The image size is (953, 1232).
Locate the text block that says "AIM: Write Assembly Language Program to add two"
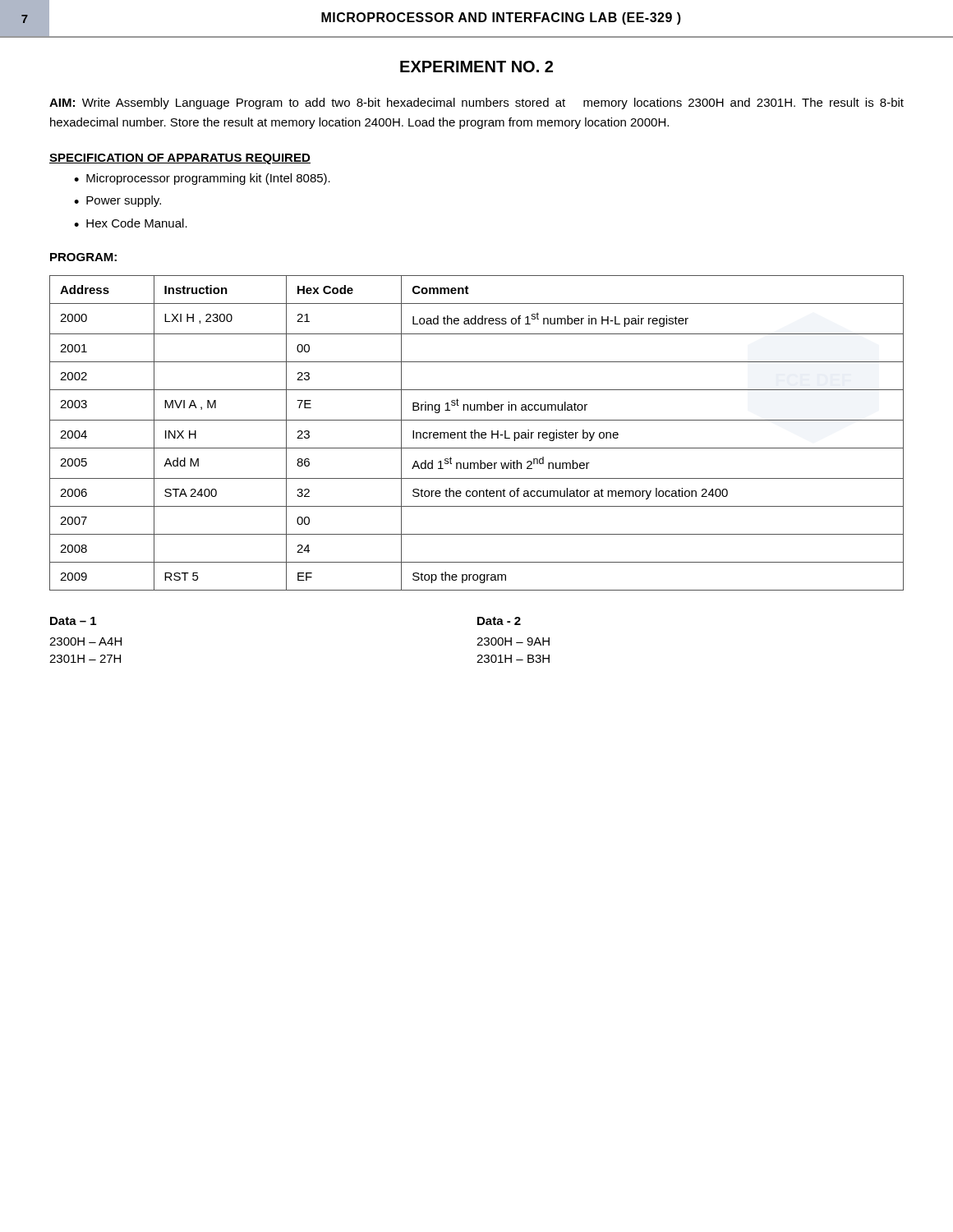click(476, 112)
